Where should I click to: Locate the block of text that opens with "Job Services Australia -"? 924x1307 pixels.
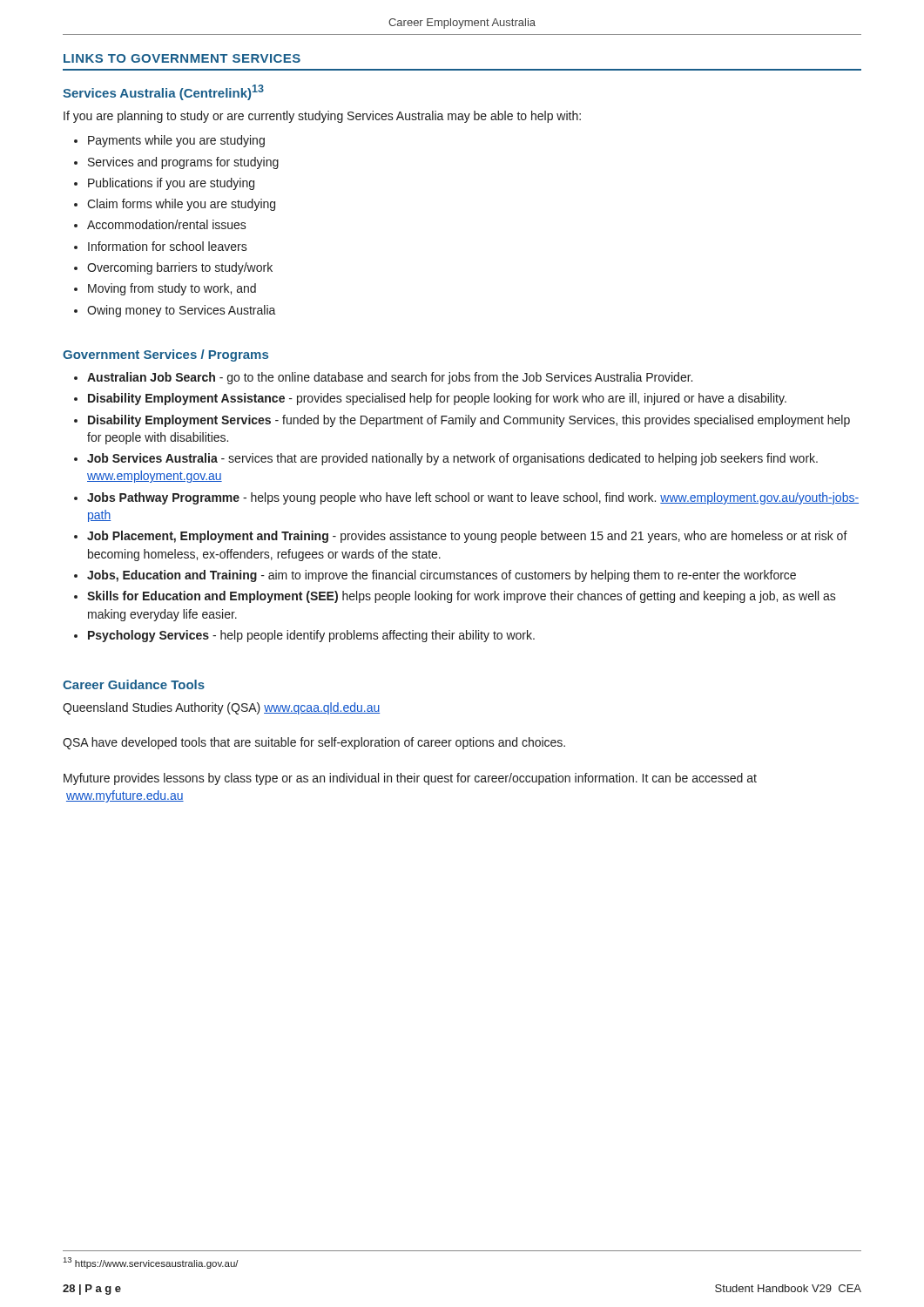(455, 467)
